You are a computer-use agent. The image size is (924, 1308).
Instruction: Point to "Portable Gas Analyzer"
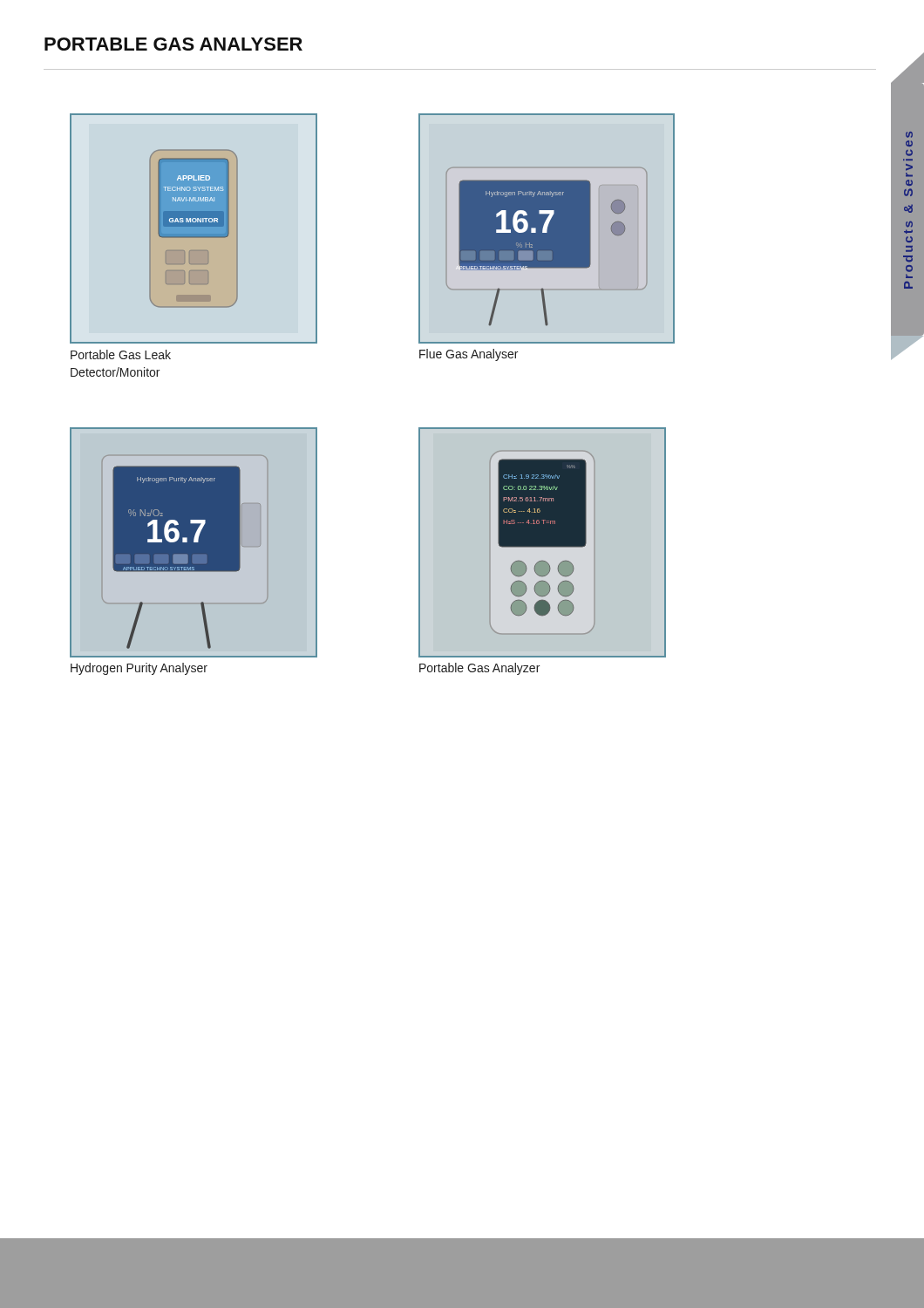coord(479,668)
